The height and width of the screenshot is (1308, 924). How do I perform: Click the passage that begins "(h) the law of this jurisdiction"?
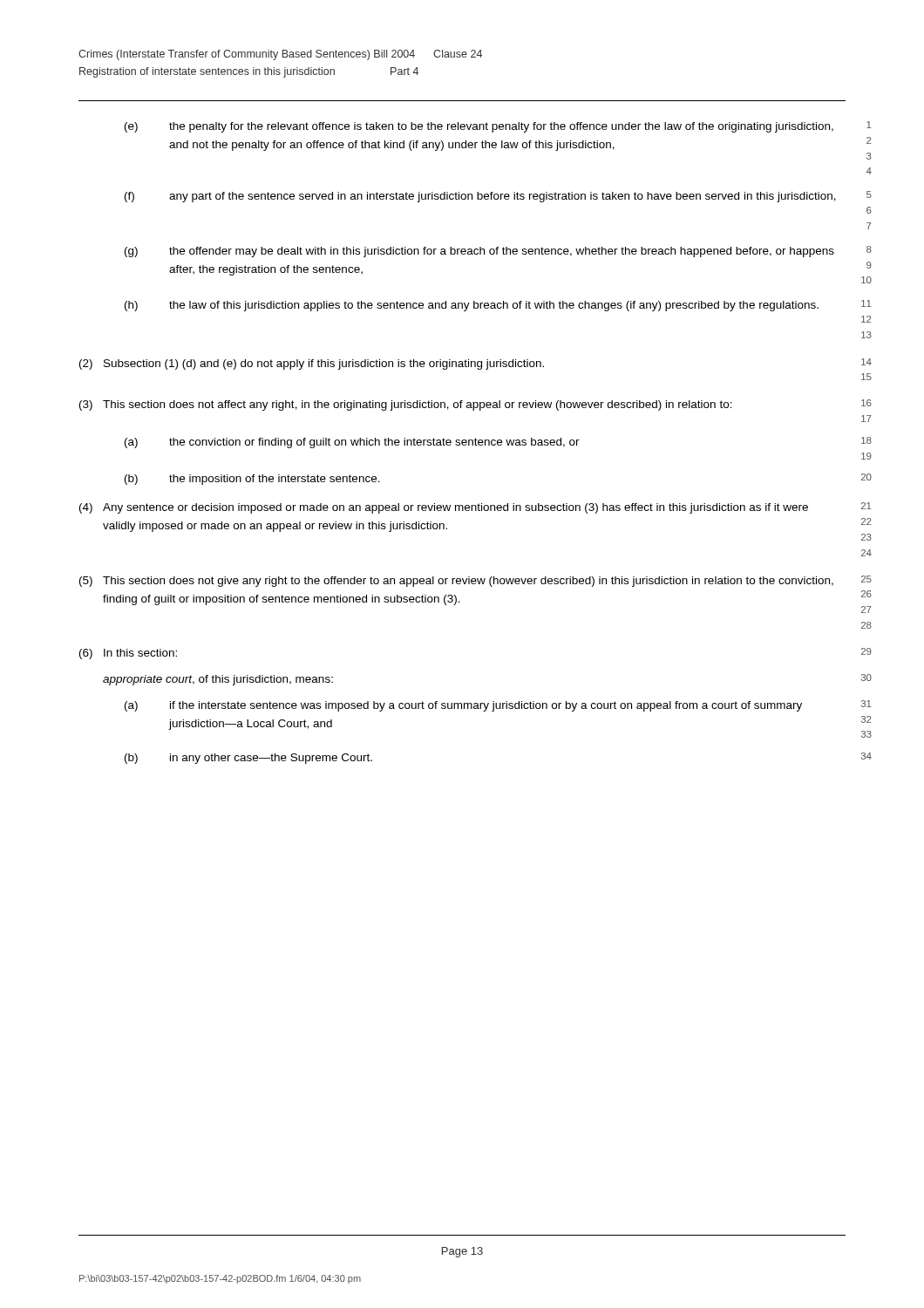pos(498,306)
